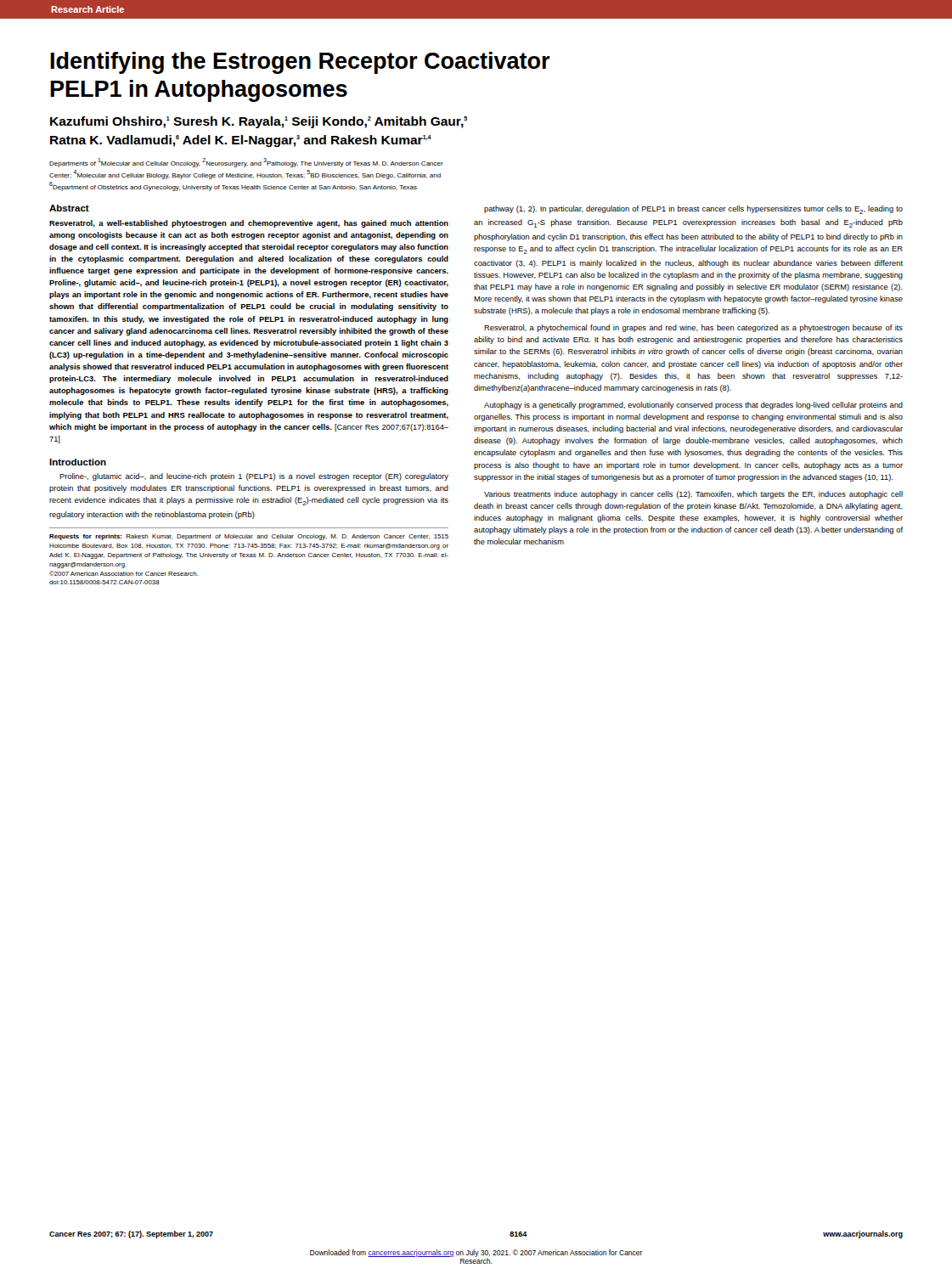Viewport: 952px width, 1274px height.
Task: Find the block on this page that starts "Resveratrol, a phytochemical found in grapes and red"
Action: click(x=688, y=358)
